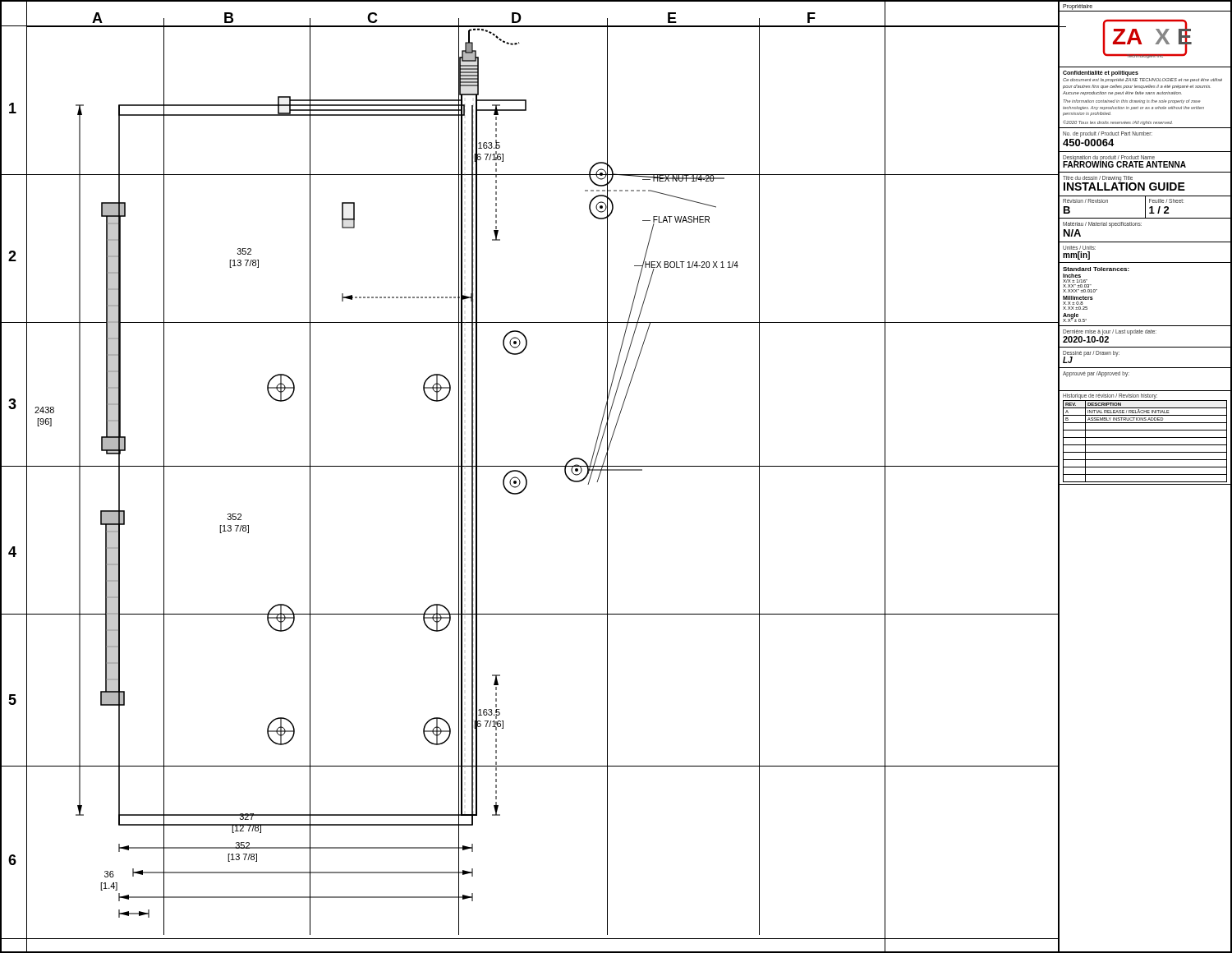Select the text block that reads "— HEX BOLT"
The width and height of the screenshot is (1232, 953).
pyautogui.click(x=686, y=265)
